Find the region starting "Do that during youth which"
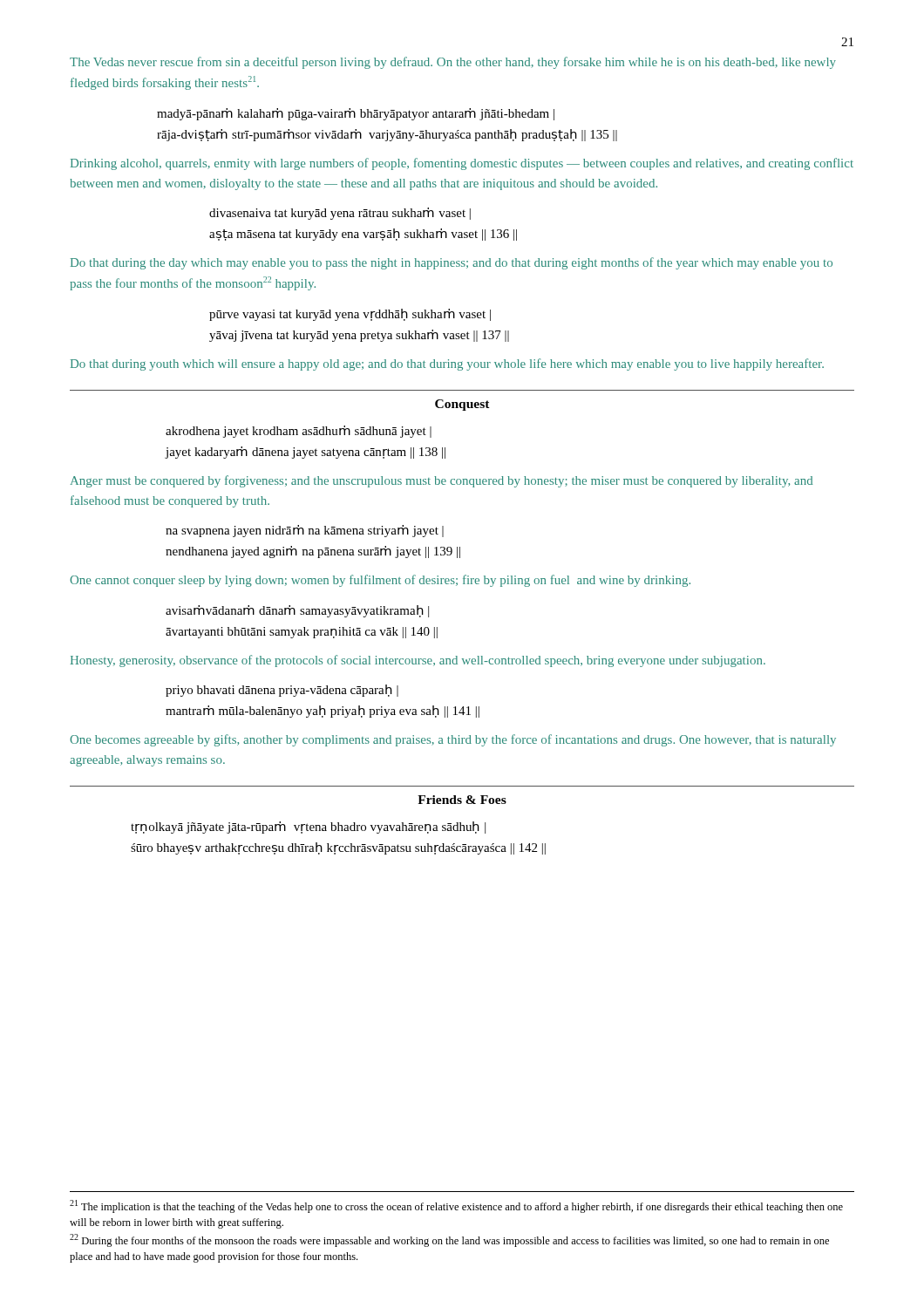The height and width of the screenshot is (1308, 924). (x=447, y=363)
